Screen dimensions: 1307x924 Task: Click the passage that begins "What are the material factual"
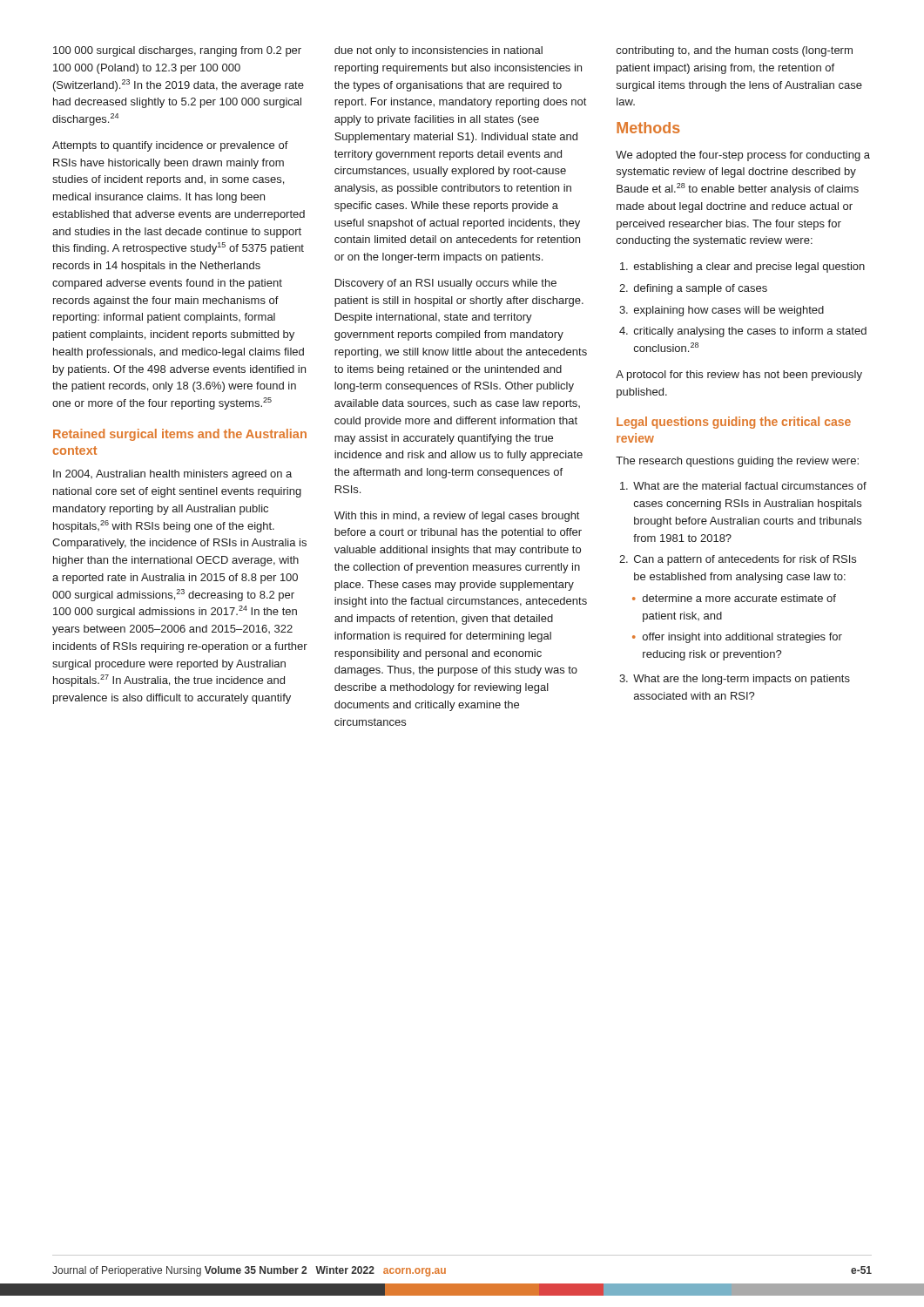[x=752, y=512]
